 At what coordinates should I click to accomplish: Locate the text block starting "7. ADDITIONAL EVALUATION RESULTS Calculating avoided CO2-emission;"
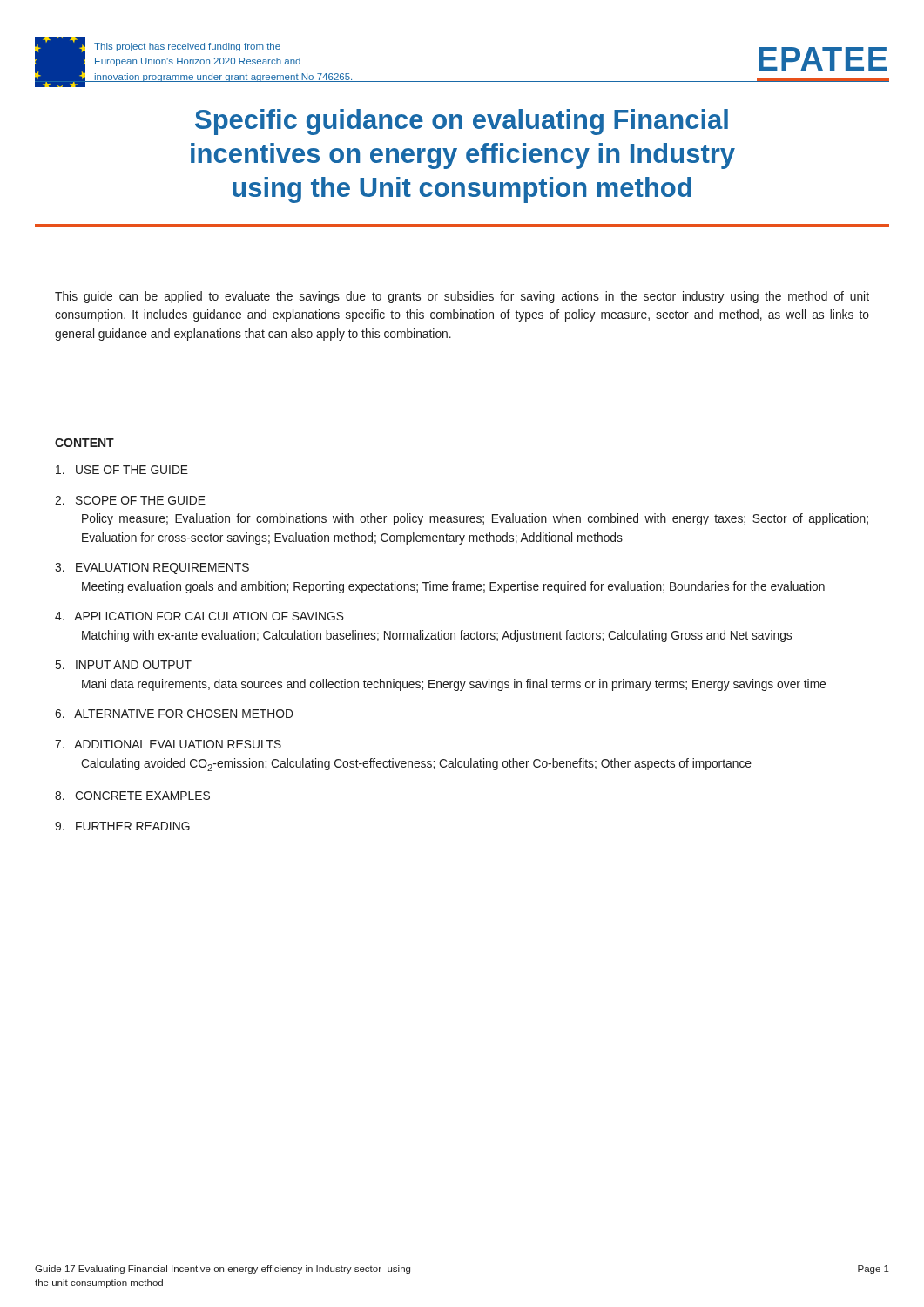coord(462,756)
